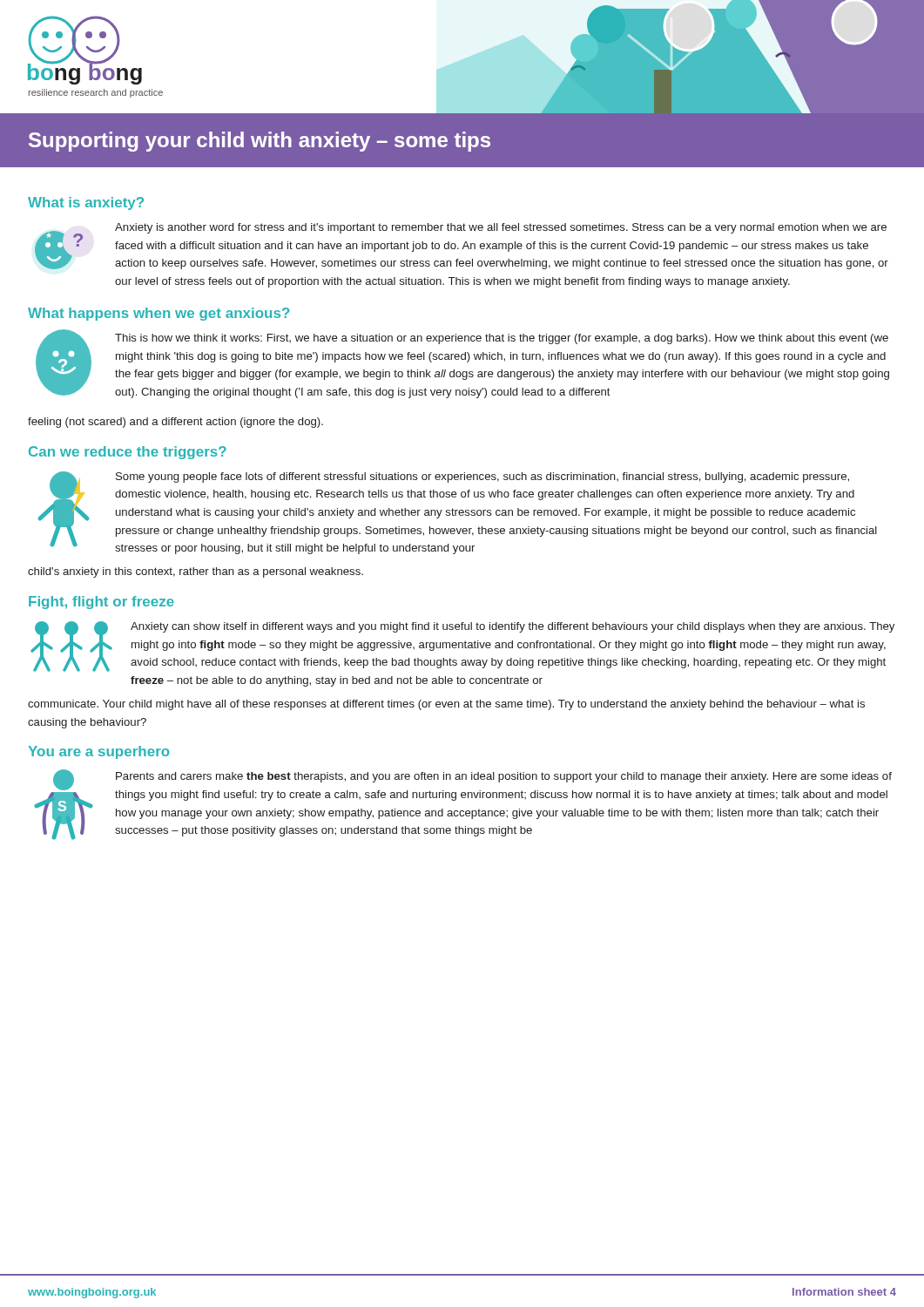924x1307 pixels.
Task: Locate the text block that reads "communicate. Your child"
Action: (447, 712)
